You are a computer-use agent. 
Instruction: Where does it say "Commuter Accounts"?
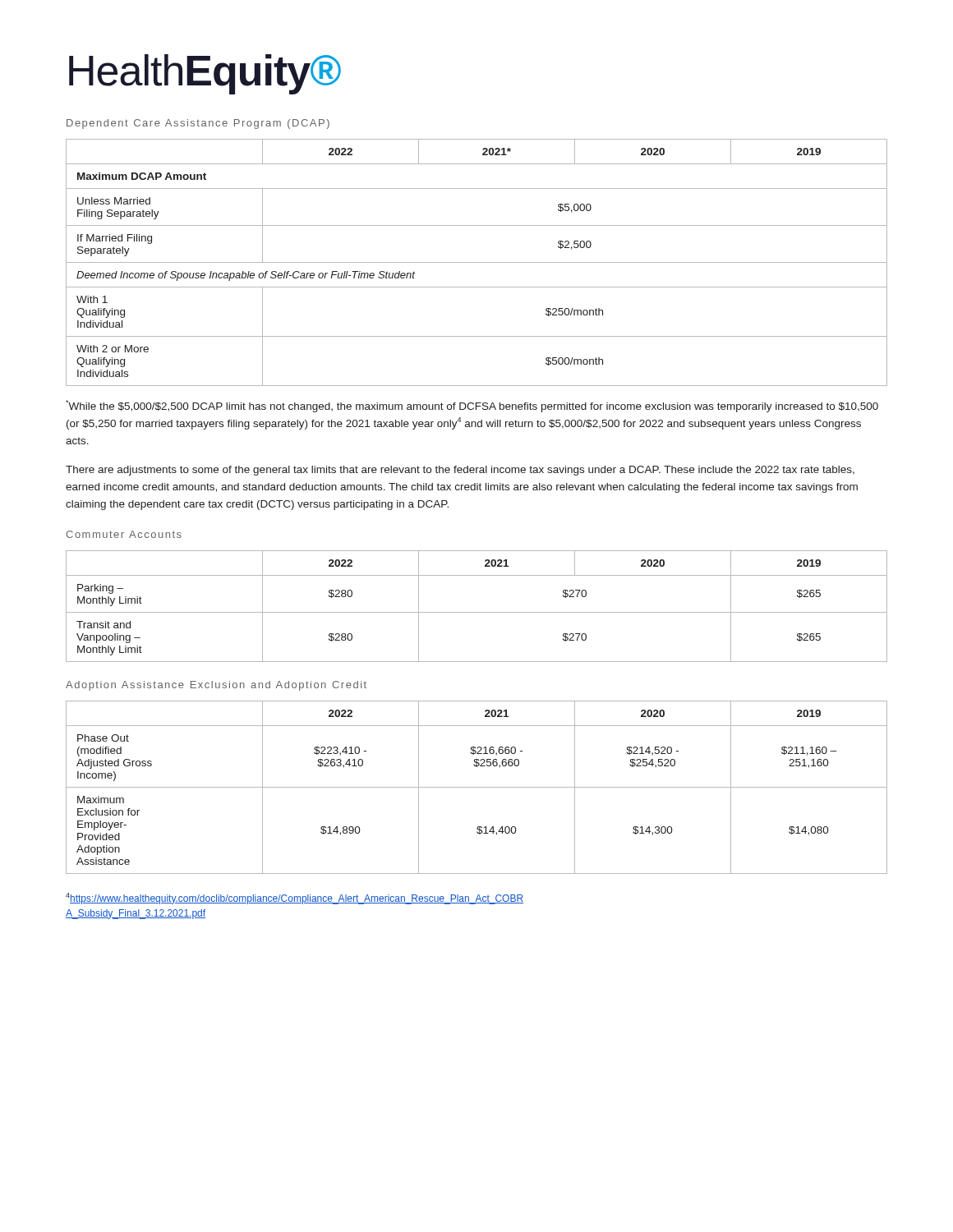124,534
